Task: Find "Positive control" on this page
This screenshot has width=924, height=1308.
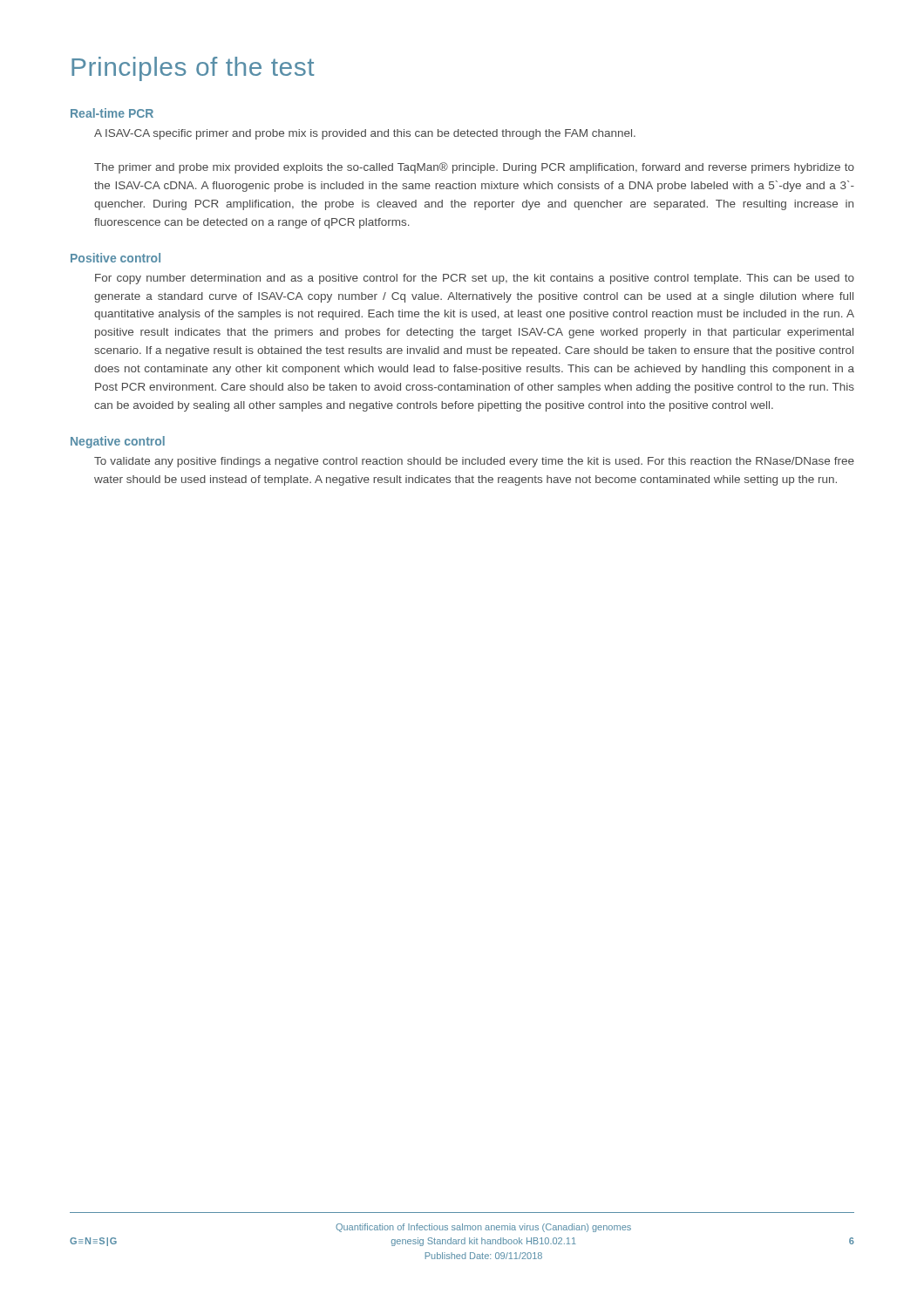Action: tap(116, 258)
